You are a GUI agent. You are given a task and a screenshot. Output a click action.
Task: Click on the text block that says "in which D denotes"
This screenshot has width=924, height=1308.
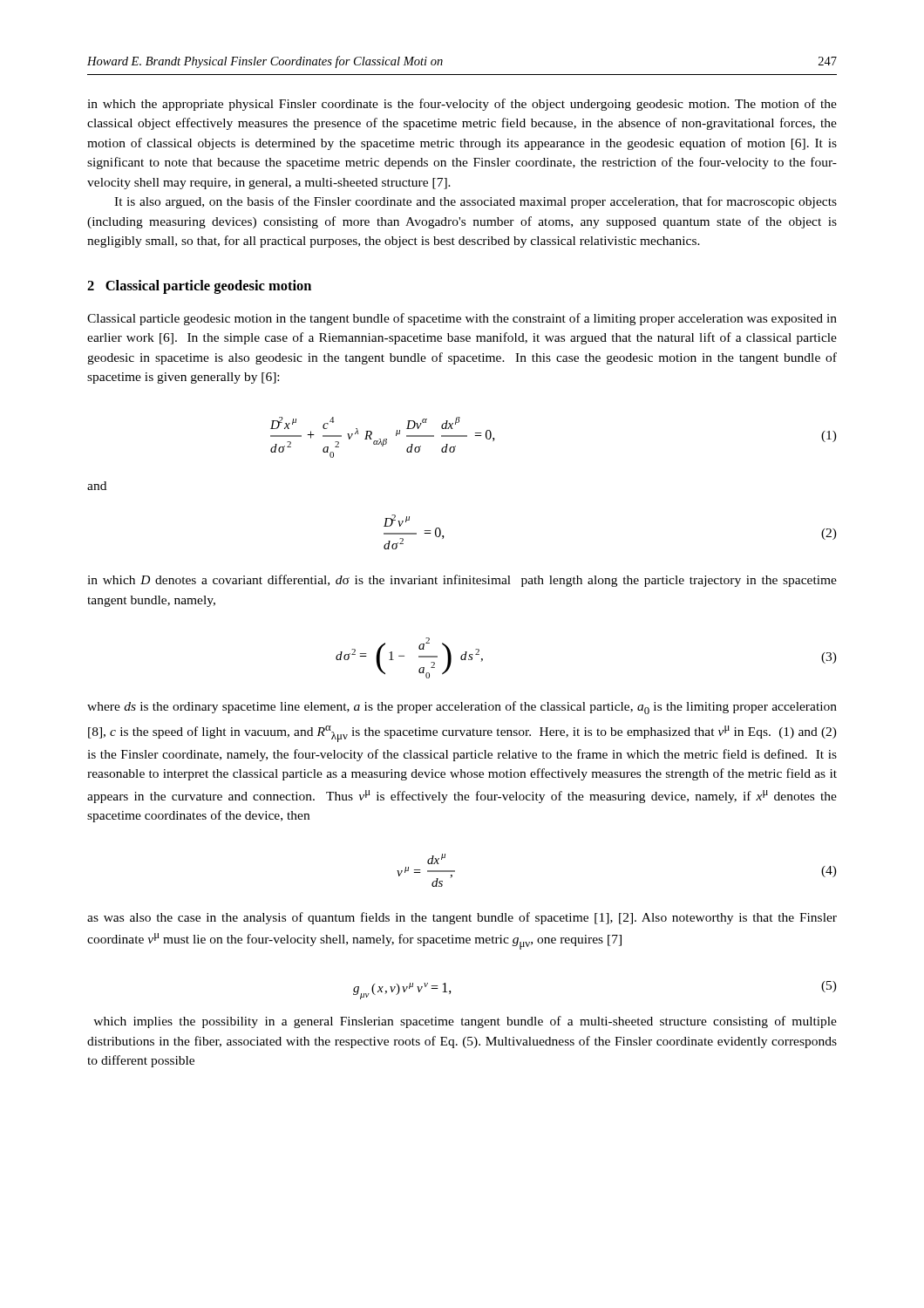[462, 590]
